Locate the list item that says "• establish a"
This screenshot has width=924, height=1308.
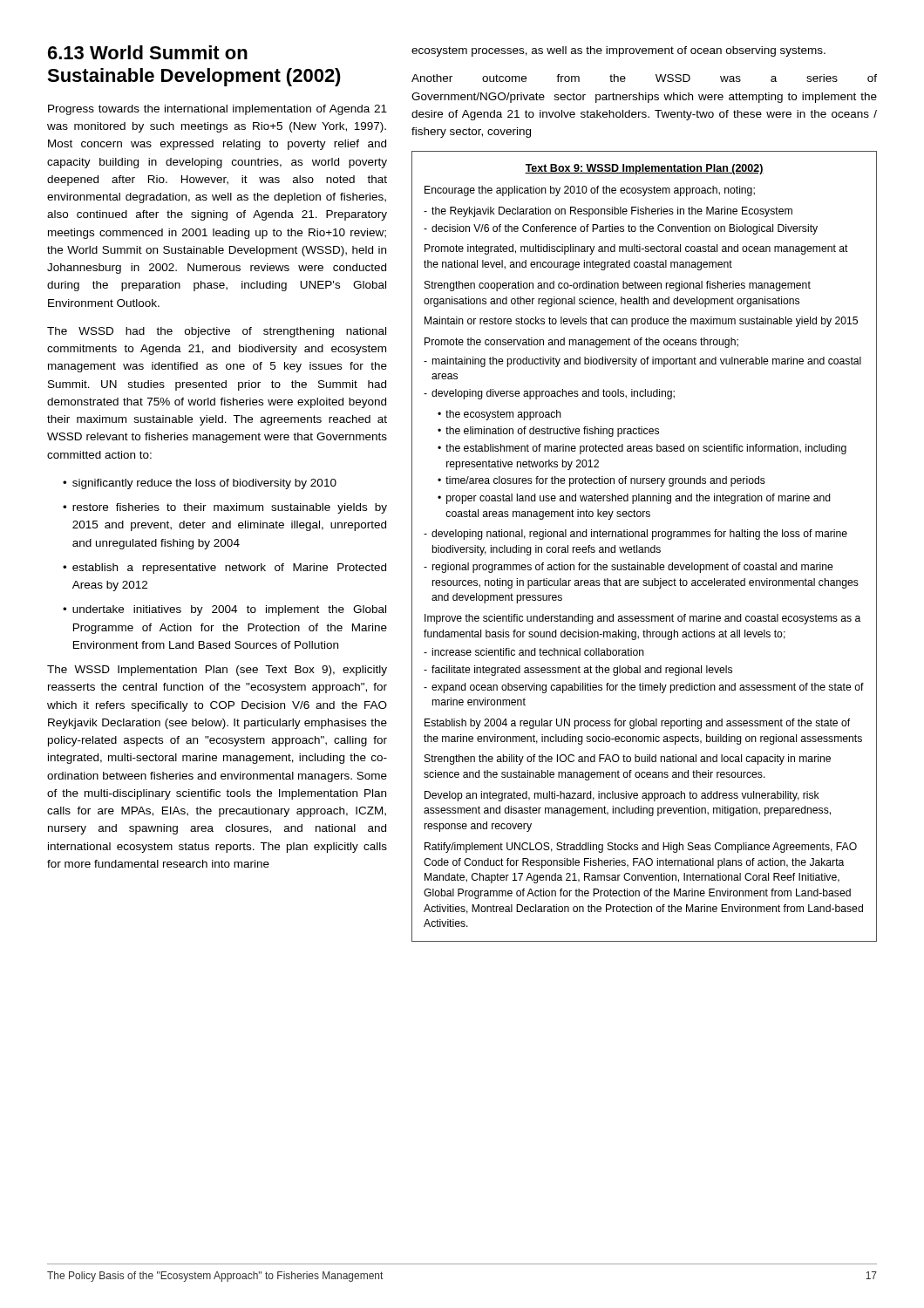point(225,576)
